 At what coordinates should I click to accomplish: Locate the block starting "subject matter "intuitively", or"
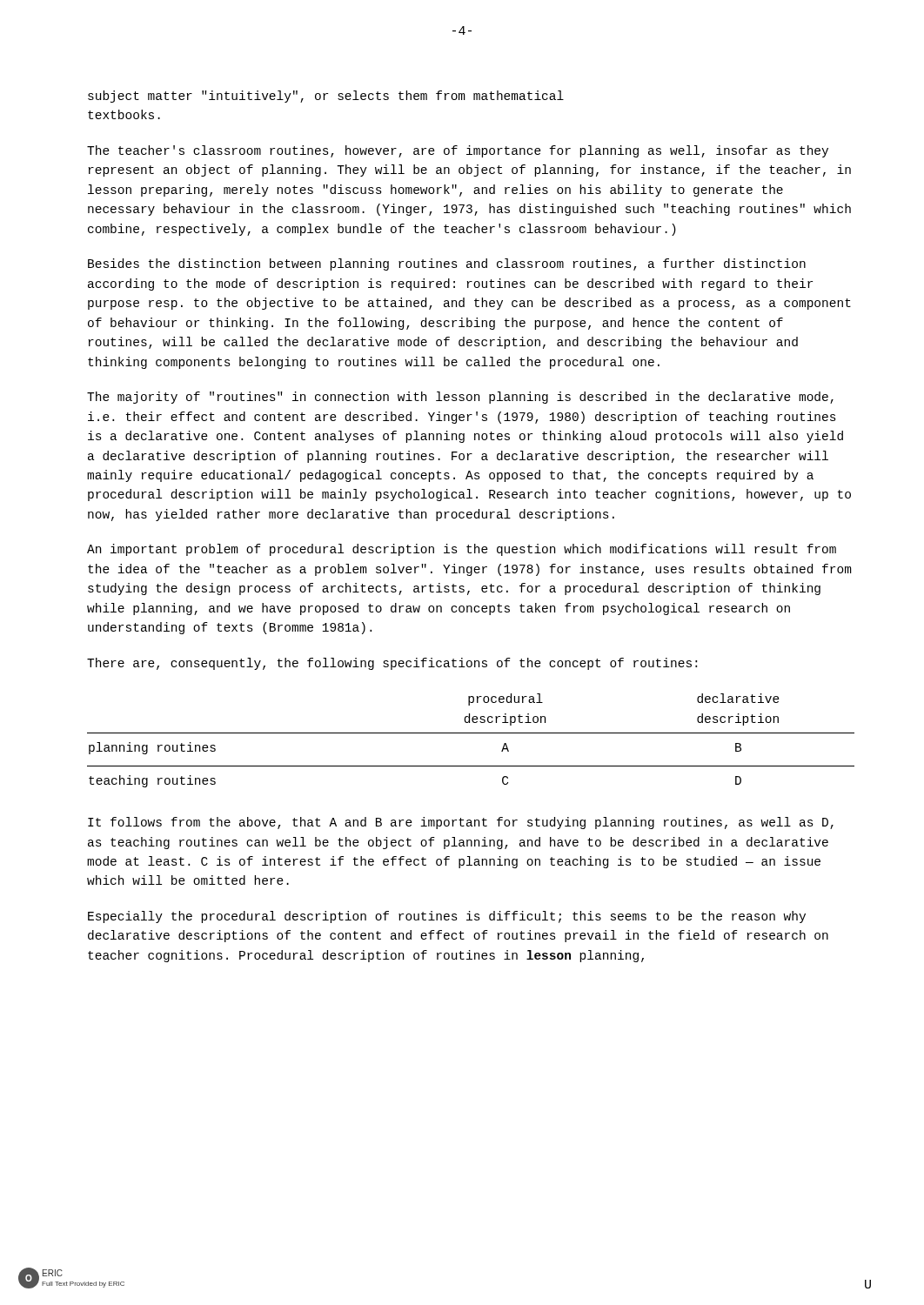point(326,106)
